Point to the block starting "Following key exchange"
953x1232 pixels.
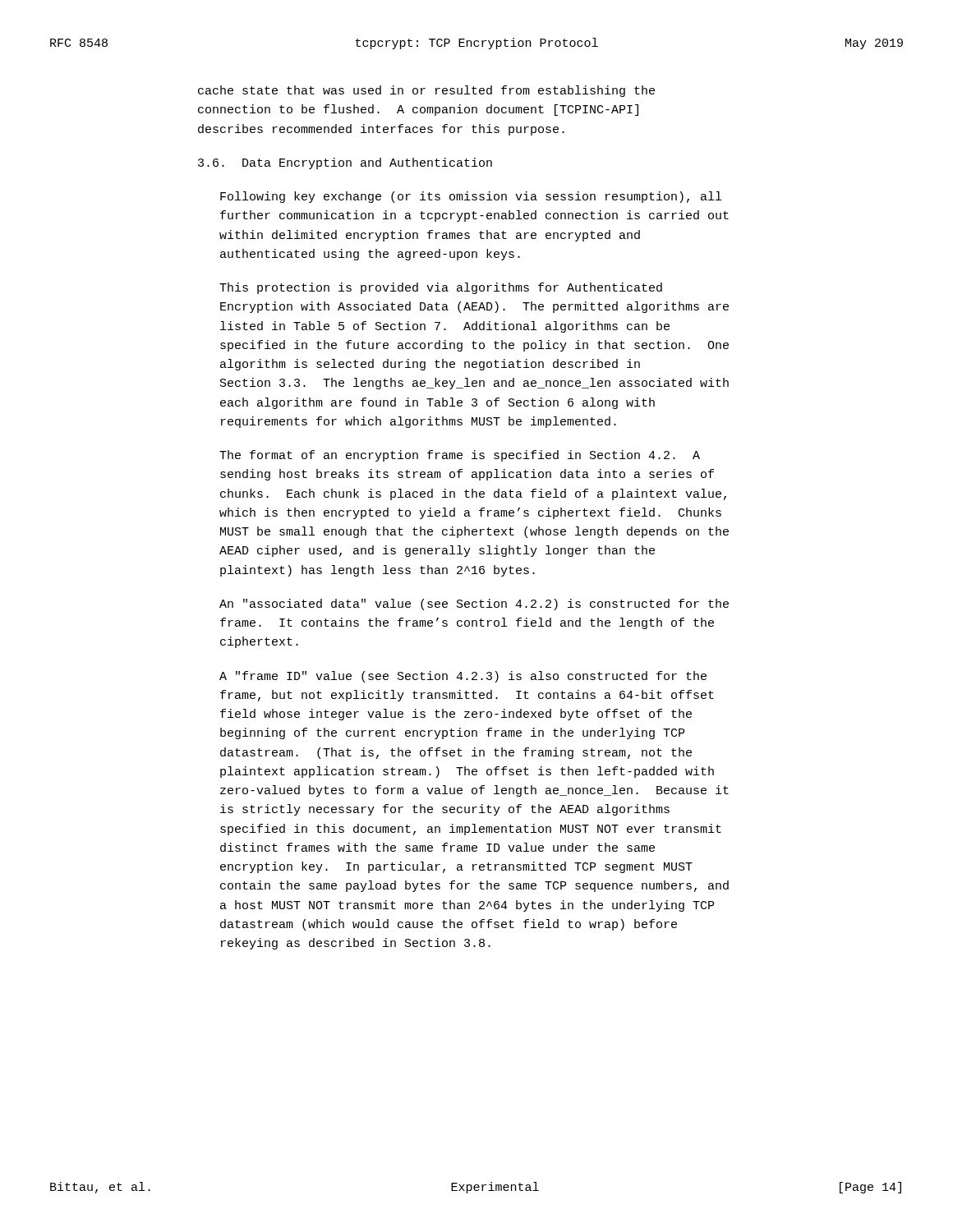[x=463, y=226]
